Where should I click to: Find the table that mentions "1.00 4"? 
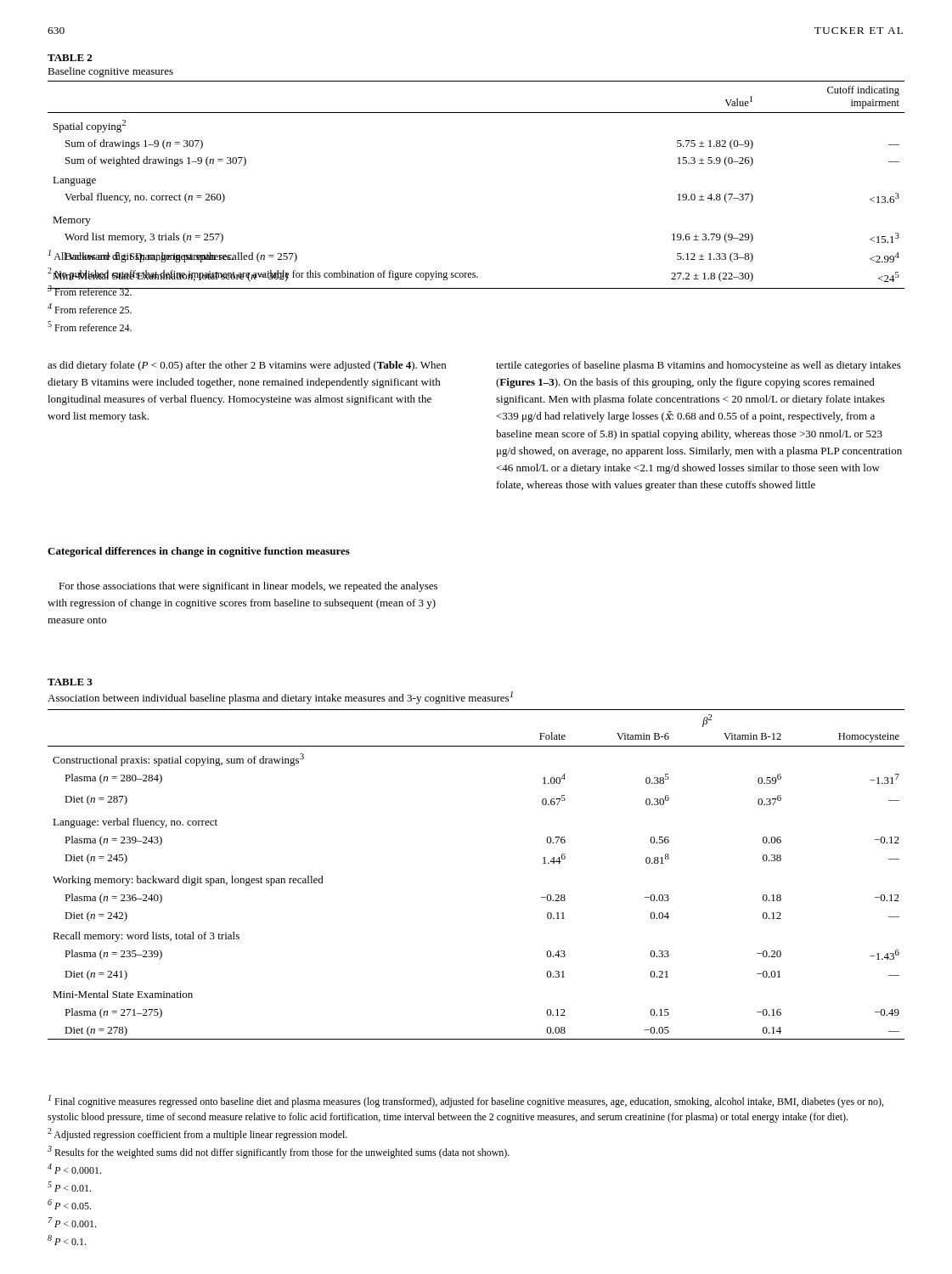(476, 875)
